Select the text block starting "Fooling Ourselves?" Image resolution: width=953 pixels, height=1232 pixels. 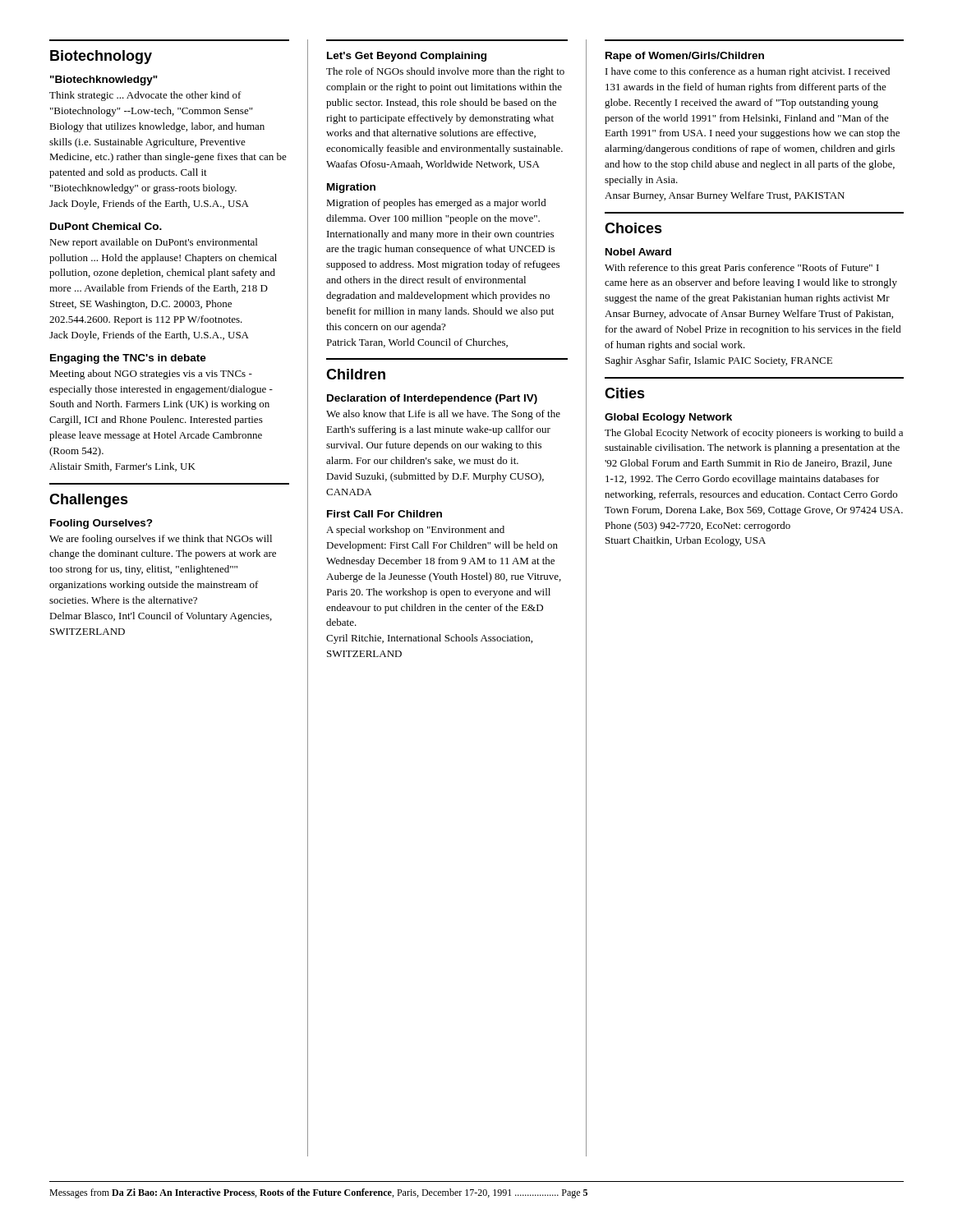click(101, 524)
